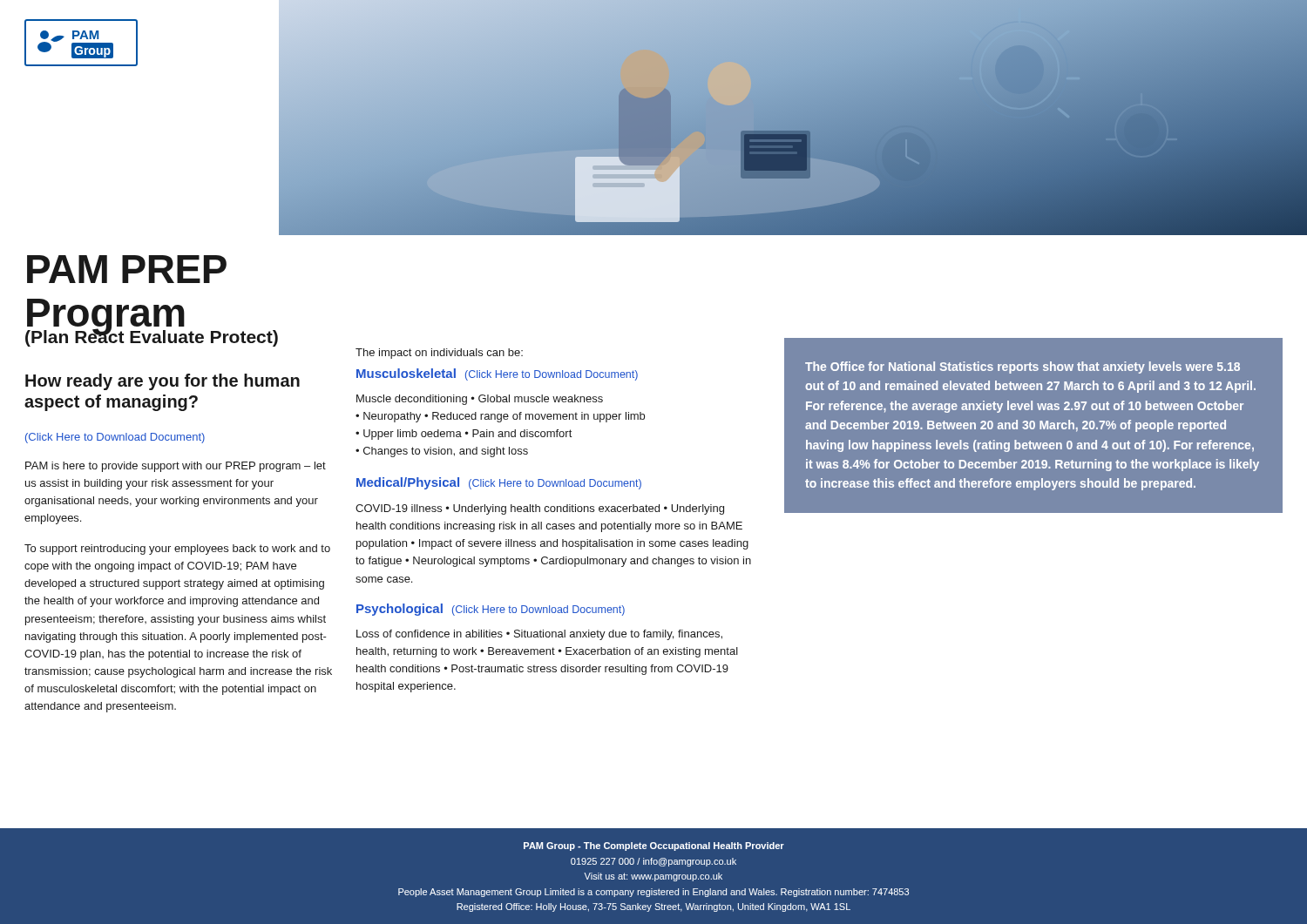Viewport: 1307px width, 924px height.
Task: Find the element starting "PAM PREP Program"
Action: click(x=186, y=292)
